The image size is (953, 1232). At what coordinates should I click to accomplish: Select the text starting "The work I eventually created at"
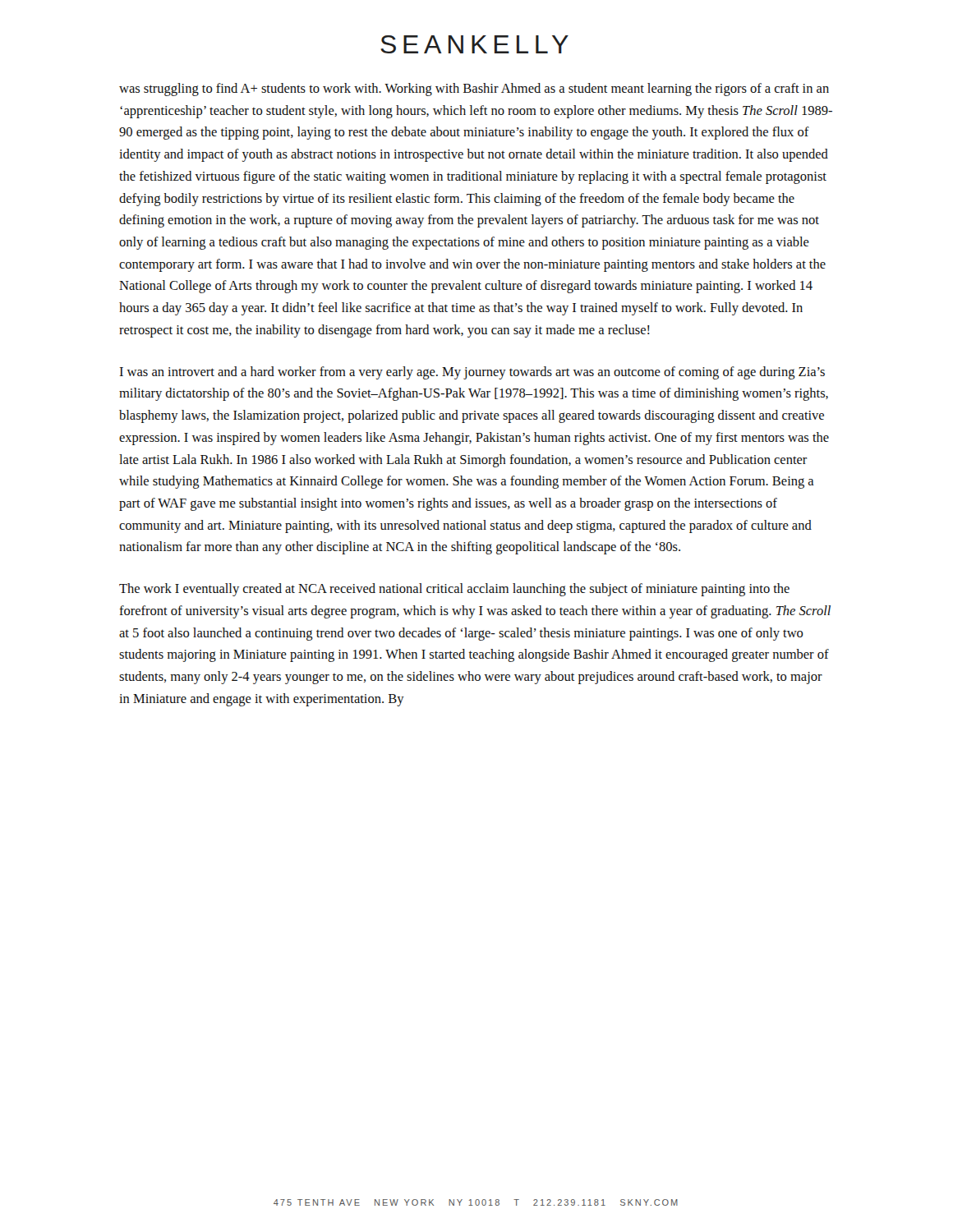click(475, 643)
